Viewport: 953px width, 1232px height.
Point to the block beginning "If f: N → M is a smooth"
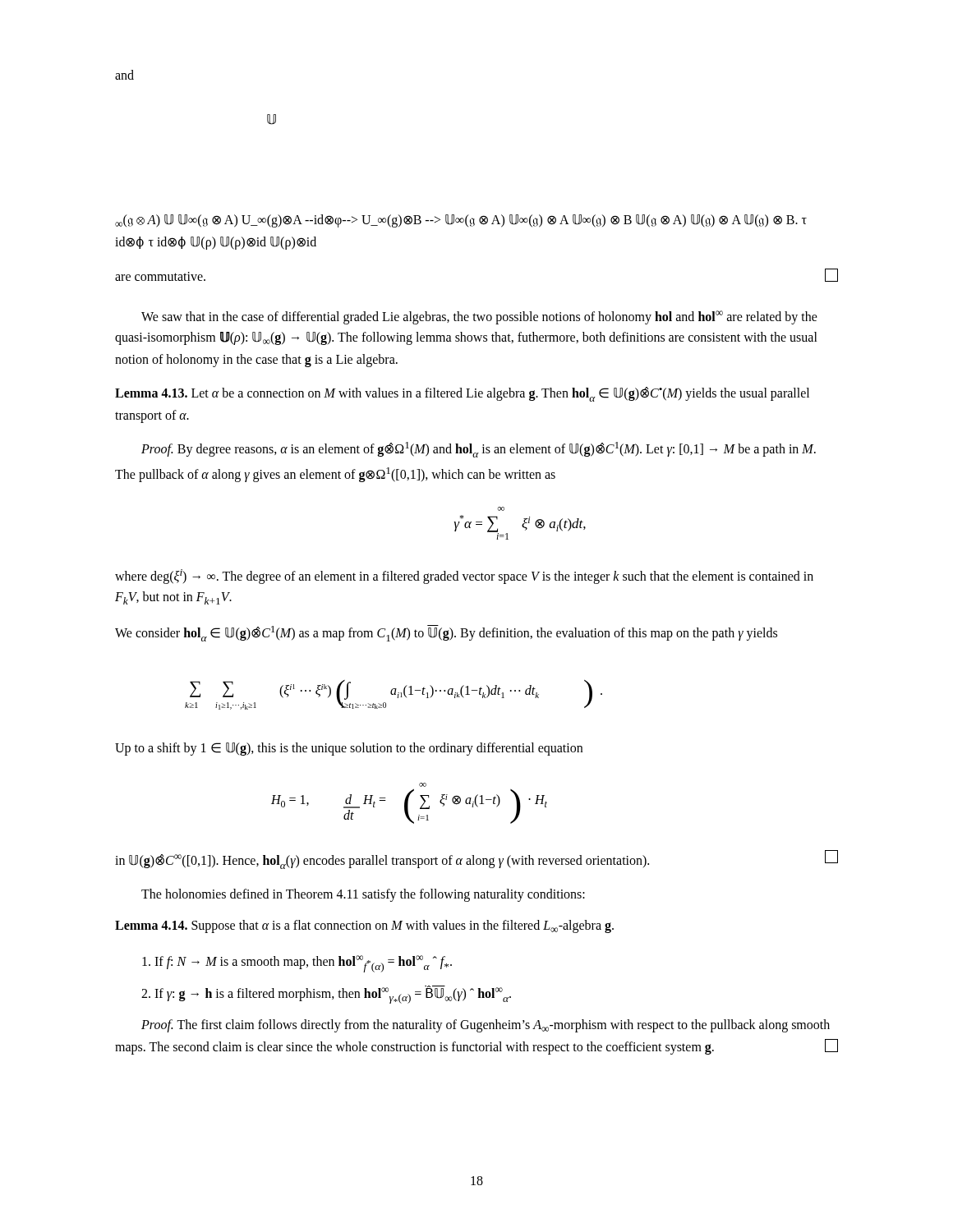pyautogui.click(x=297, y=962)
